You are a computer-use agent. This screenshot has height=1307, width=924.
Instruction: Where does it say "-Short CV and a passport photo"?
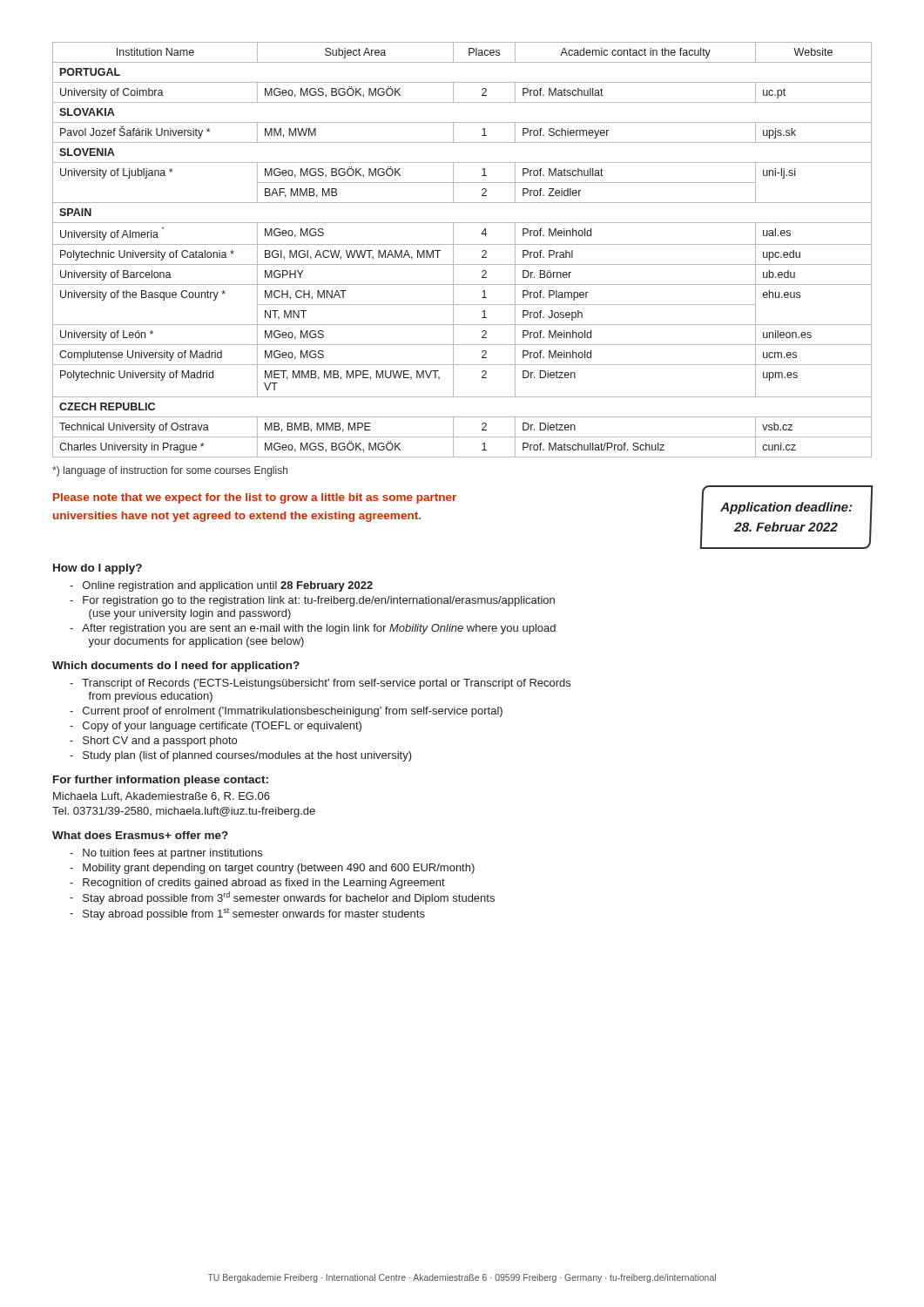[154, 740]
